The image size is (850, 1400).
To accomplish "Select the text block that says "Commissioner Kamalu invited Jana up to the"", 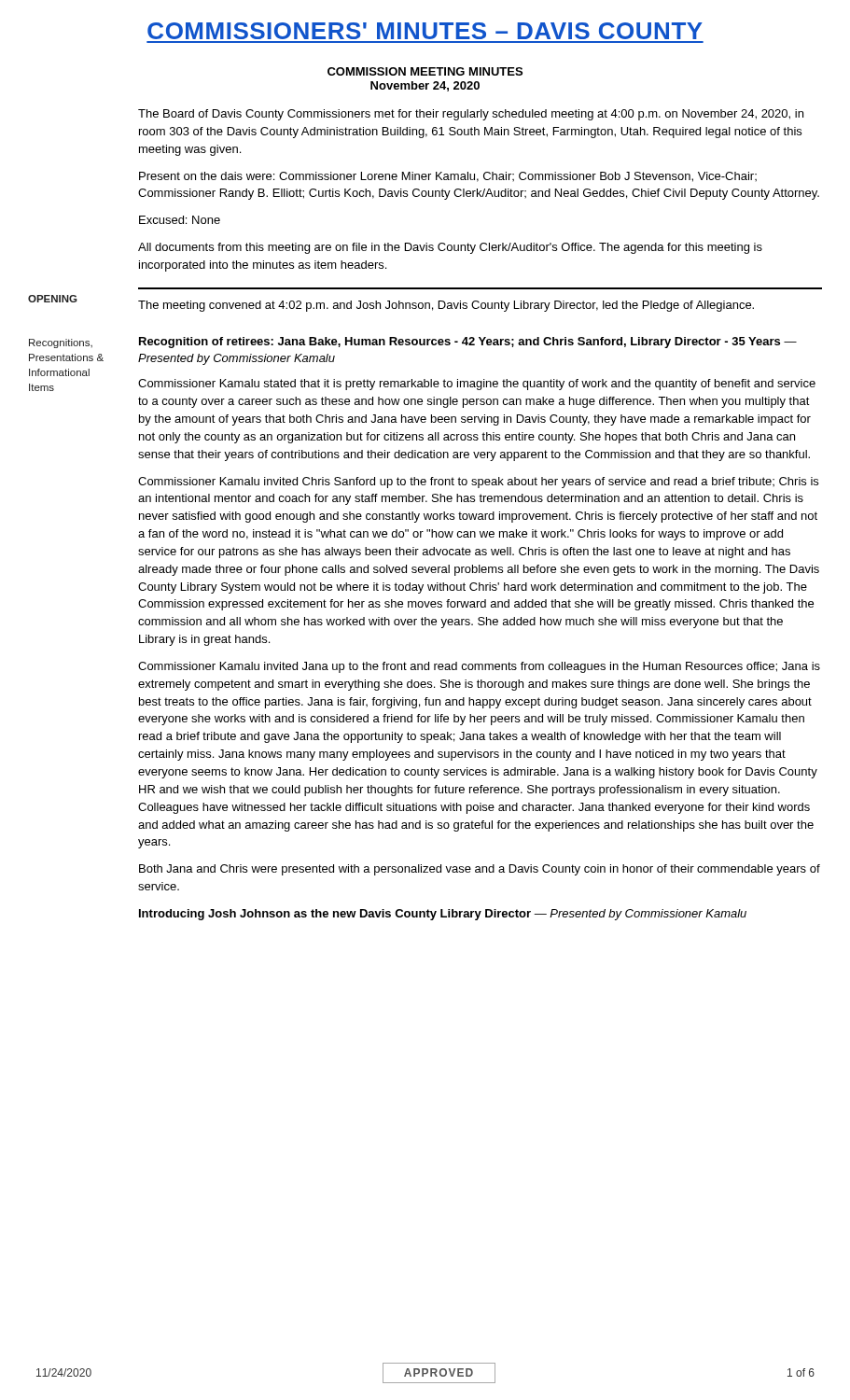I will pos(479,754).
